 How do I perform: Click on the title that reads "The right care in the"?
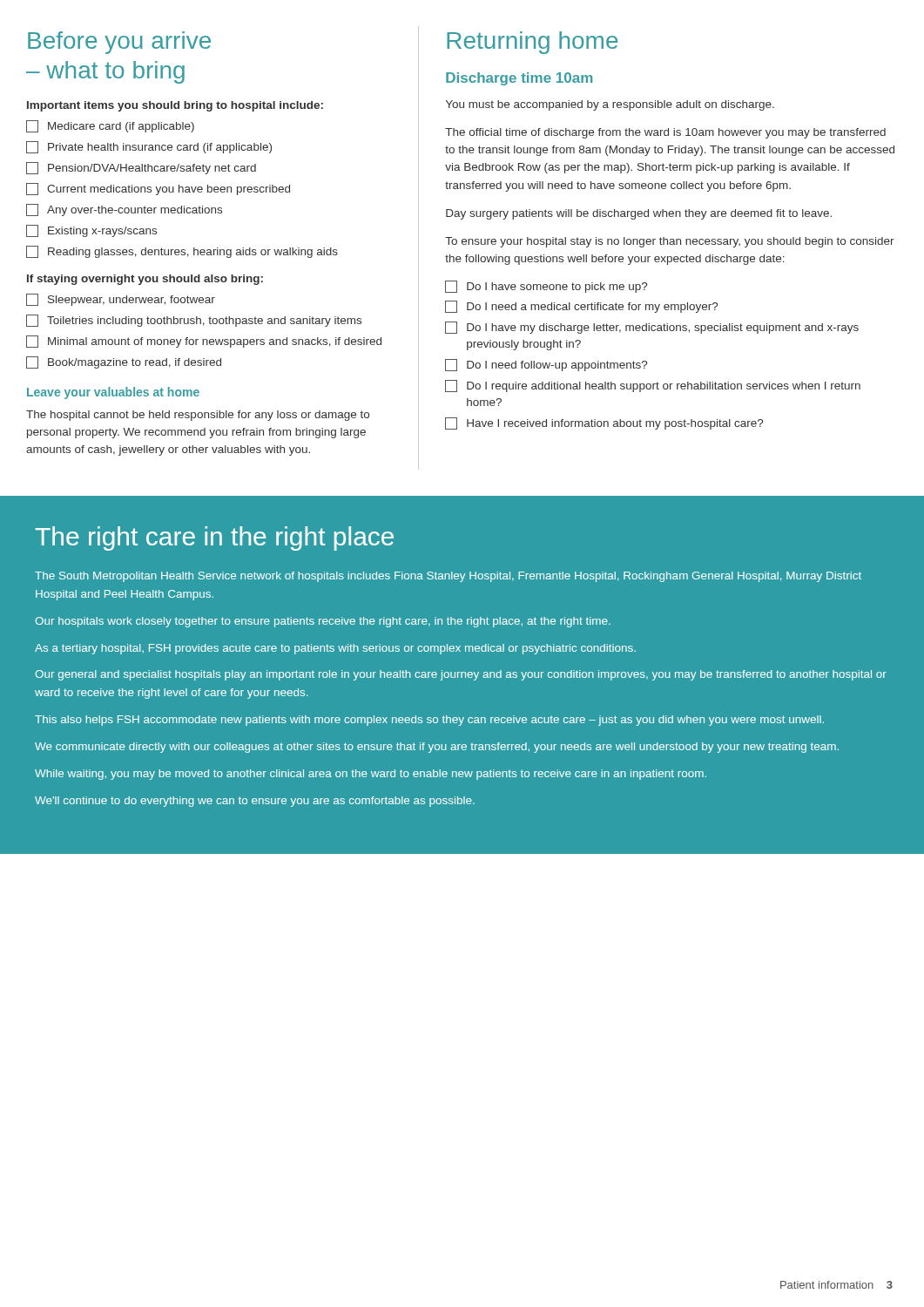click(214, 538)
